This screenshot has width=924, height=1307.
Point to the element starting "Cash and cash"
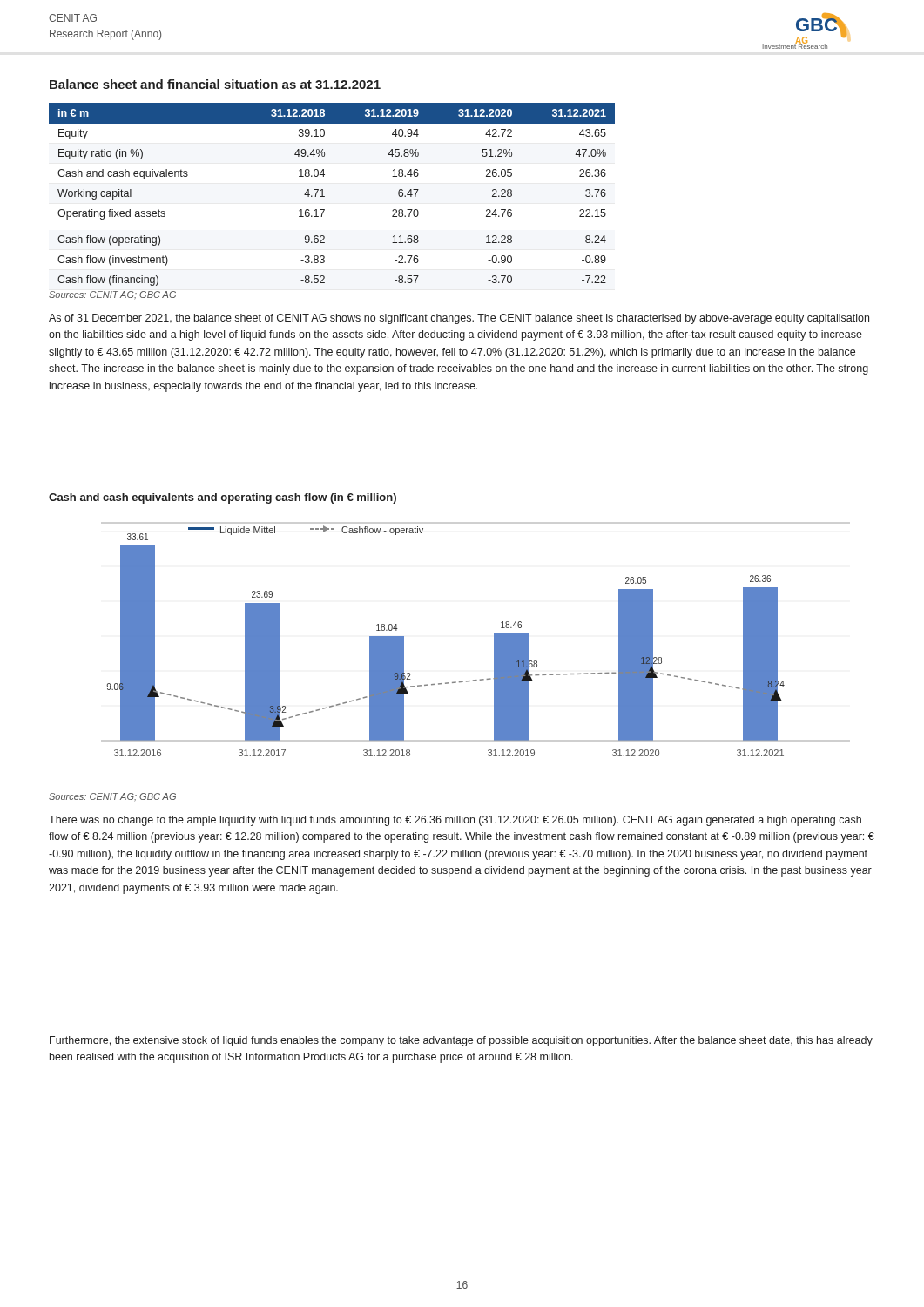[223, 497]
